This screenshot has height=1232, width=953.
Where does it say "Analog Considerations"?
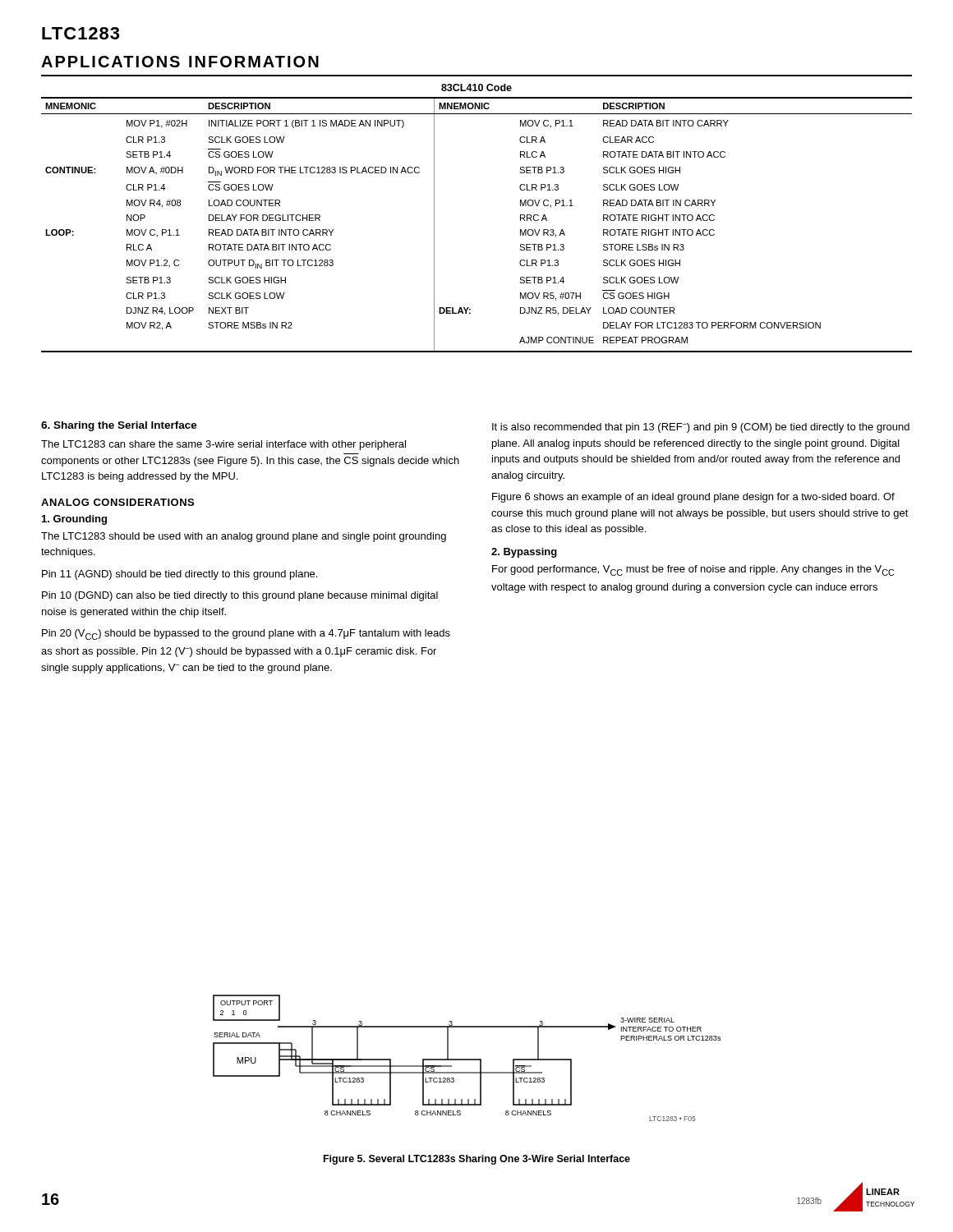(x=118, y=502)
